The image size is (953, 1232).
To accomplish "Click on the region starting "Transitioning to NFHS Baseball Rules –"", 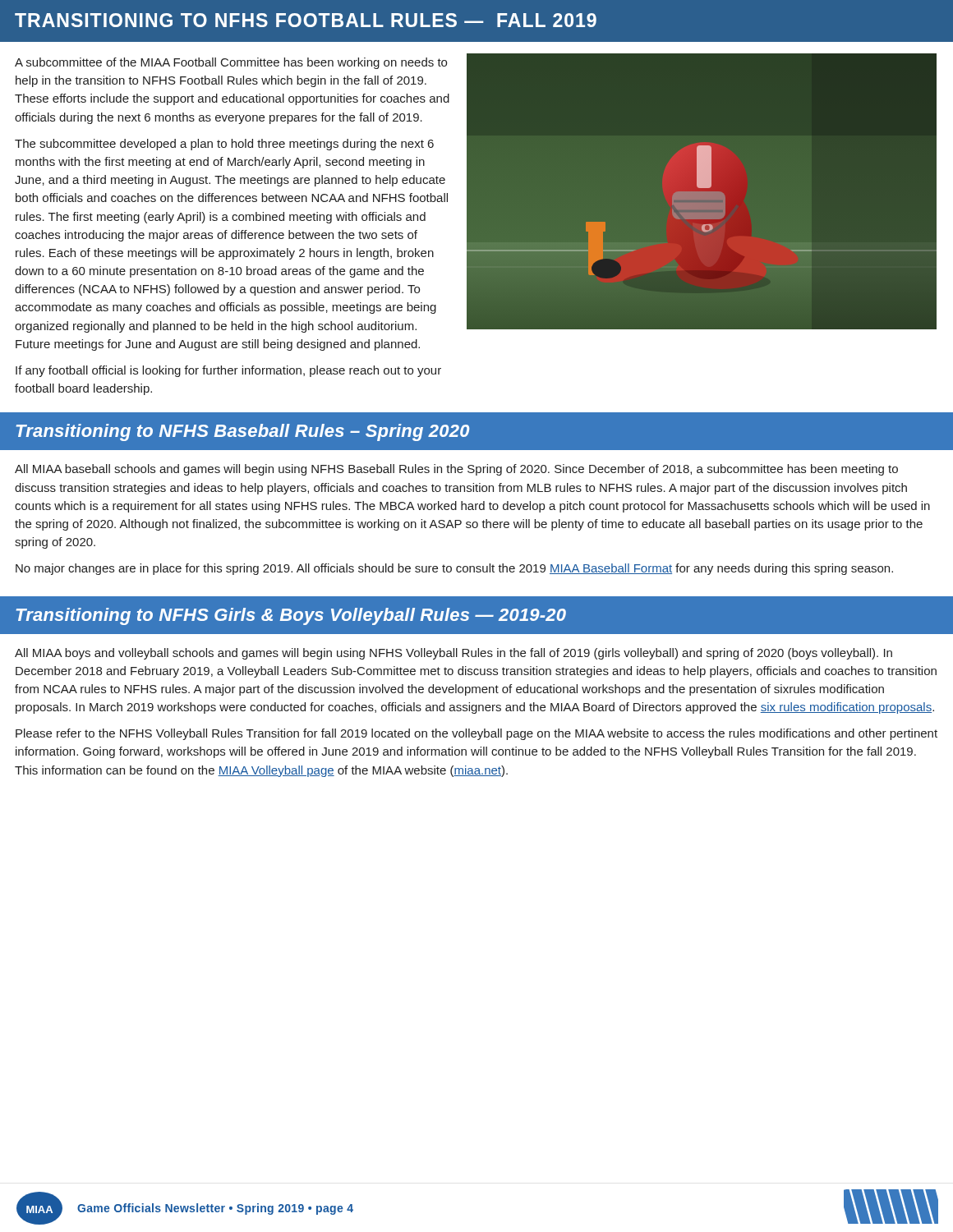I will coord(242,431).
